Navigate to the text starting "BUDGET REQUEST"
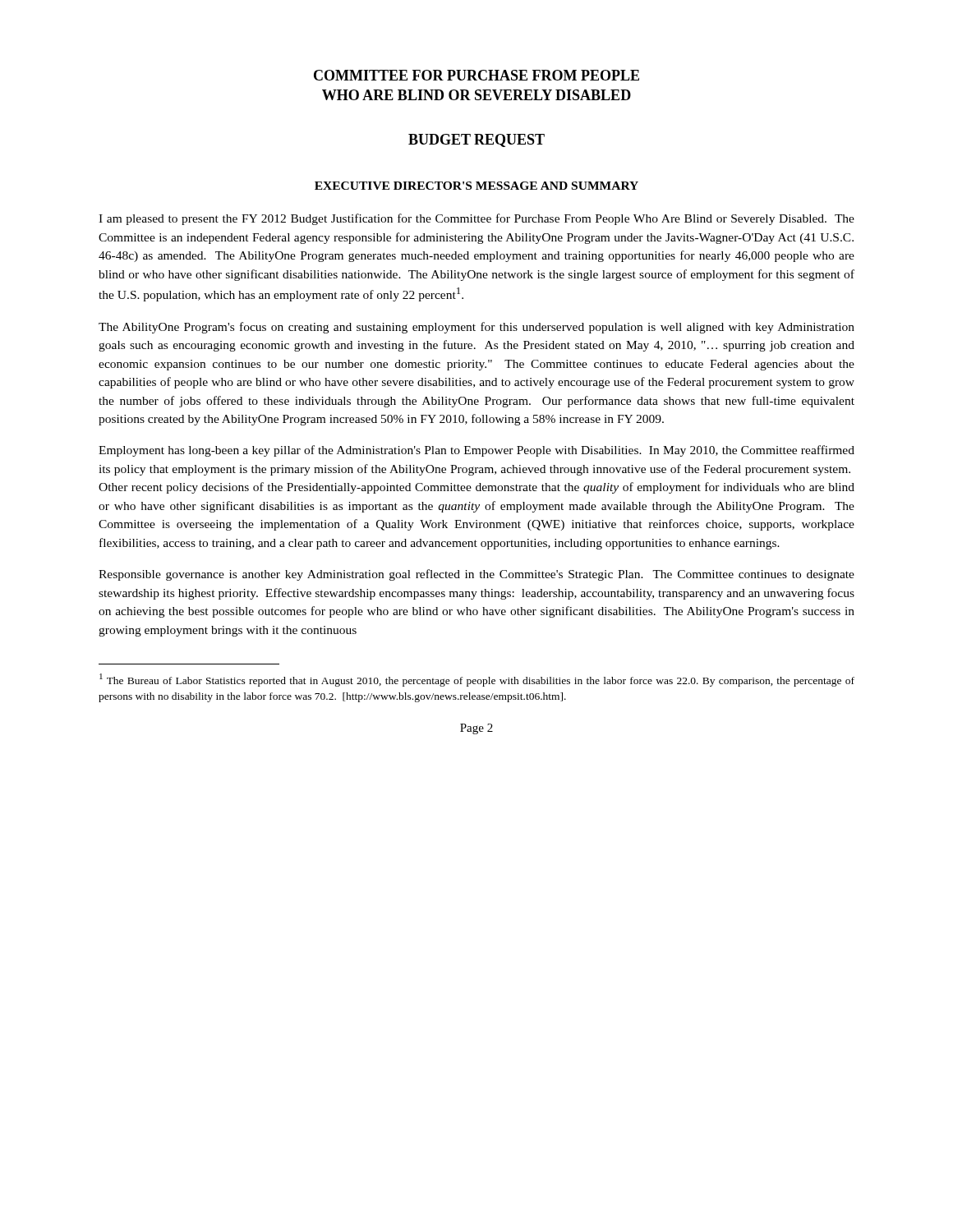The image size is (953, 1232). tap(476, 139)
